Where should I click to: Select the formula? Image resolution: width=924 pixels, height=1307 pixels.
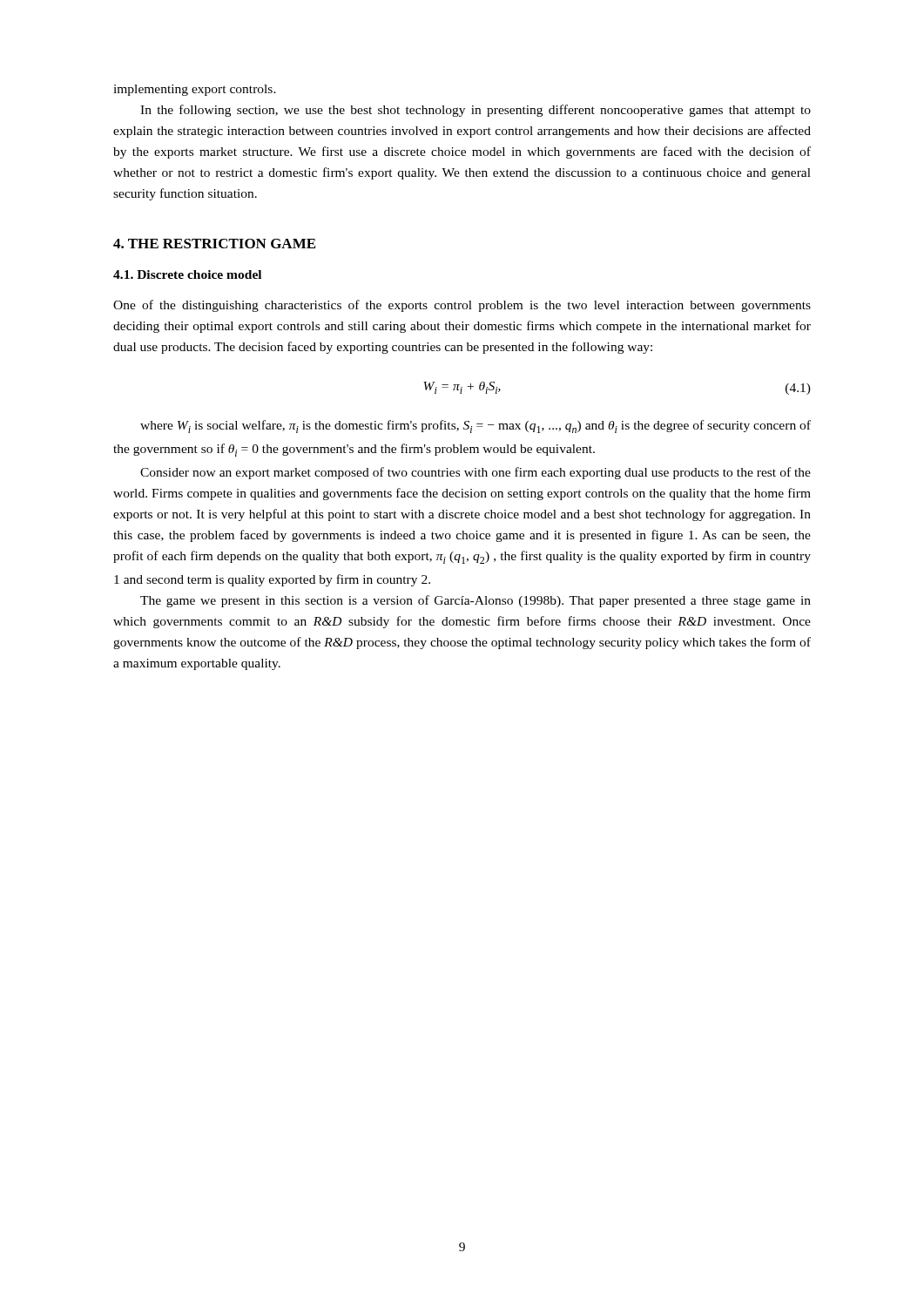(x=617, y=388)
